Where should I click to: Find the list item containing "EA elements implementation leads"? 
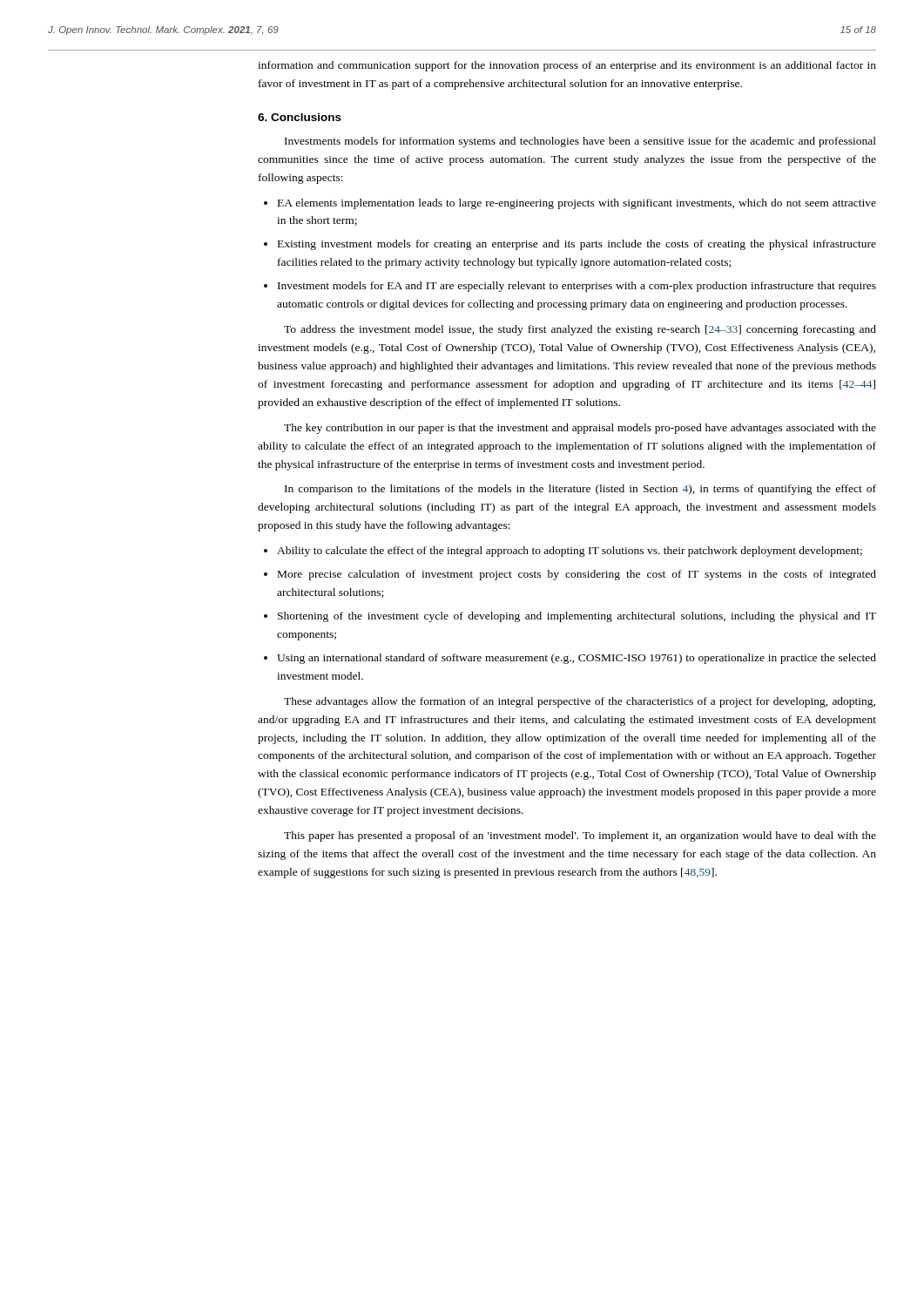[577, 211]
